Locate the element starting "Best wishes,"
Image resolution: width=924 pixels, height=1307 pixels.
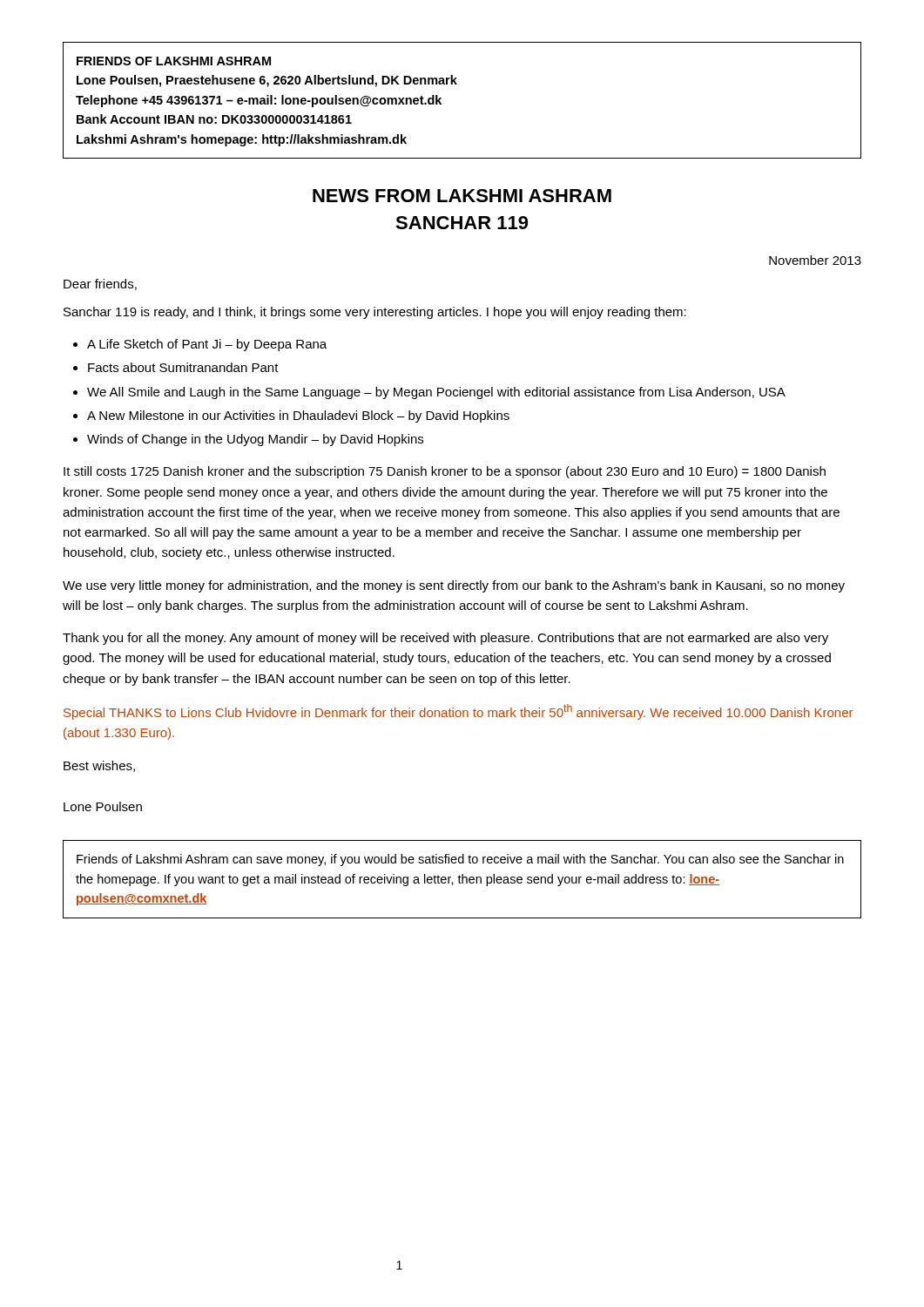click(x=99, y=766)
